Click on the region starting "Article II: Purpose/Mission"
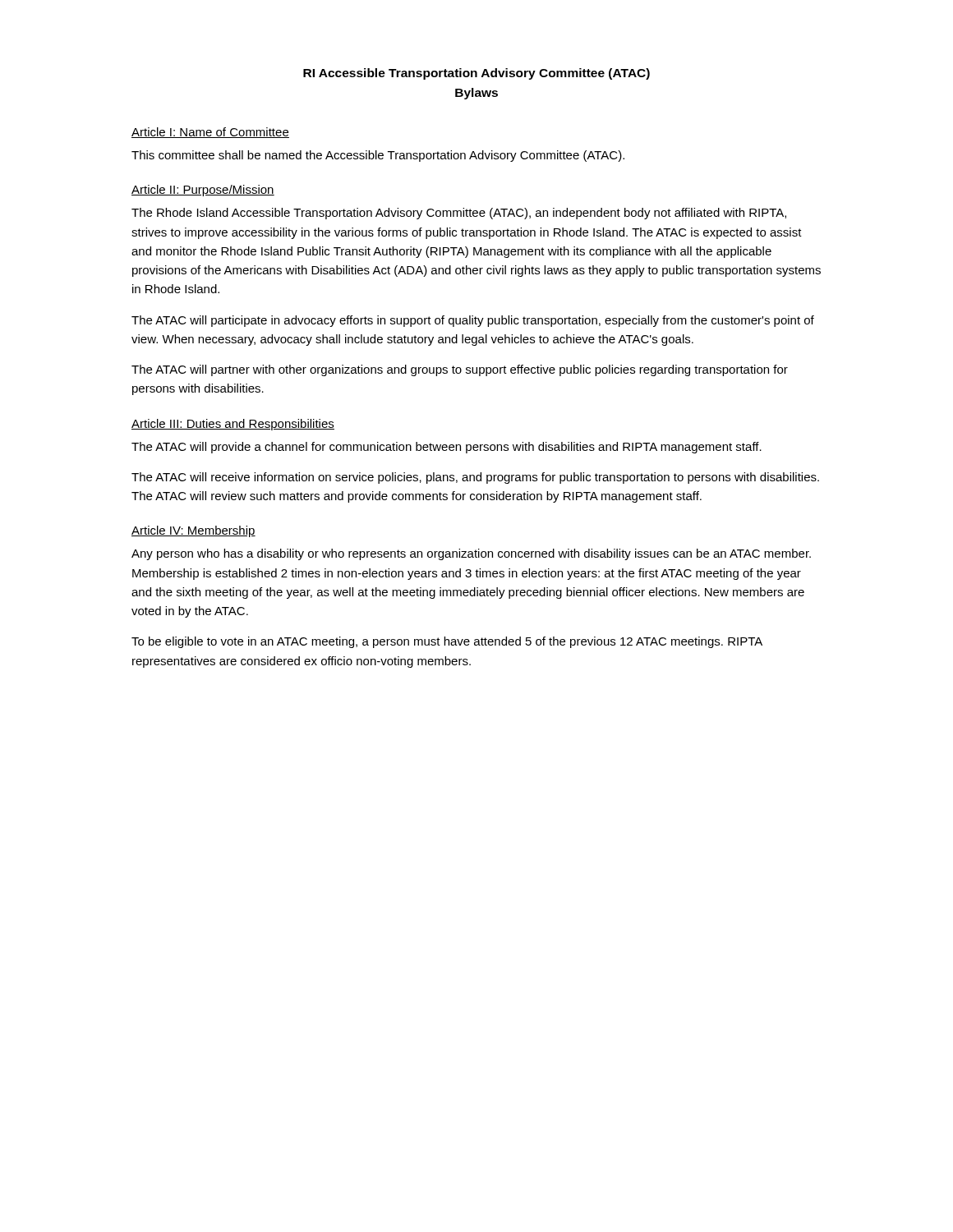Viewport: 953px width, 1232px height. tap(203, 190)
